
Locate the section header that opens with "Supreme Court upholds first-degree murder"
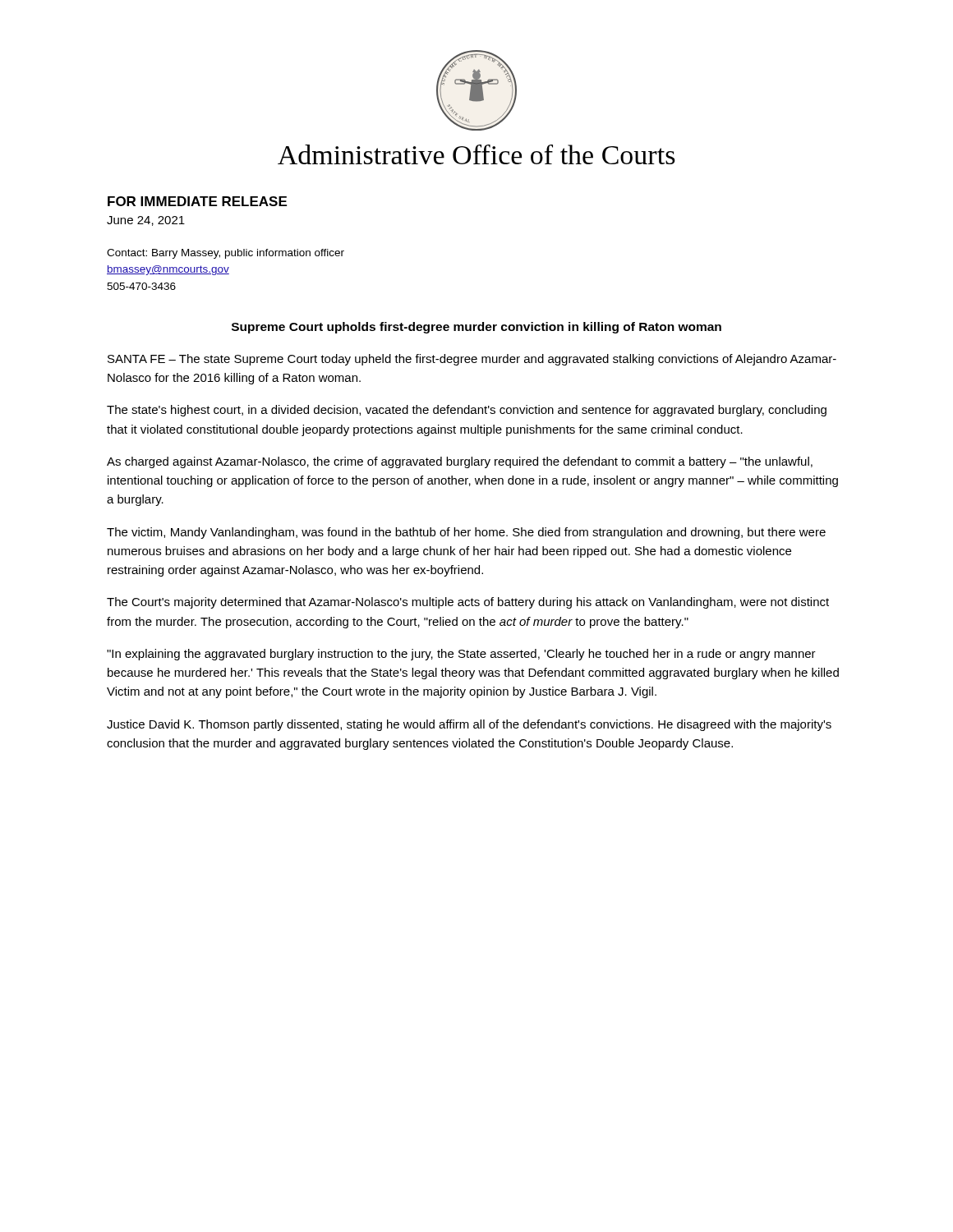(476, 326)
